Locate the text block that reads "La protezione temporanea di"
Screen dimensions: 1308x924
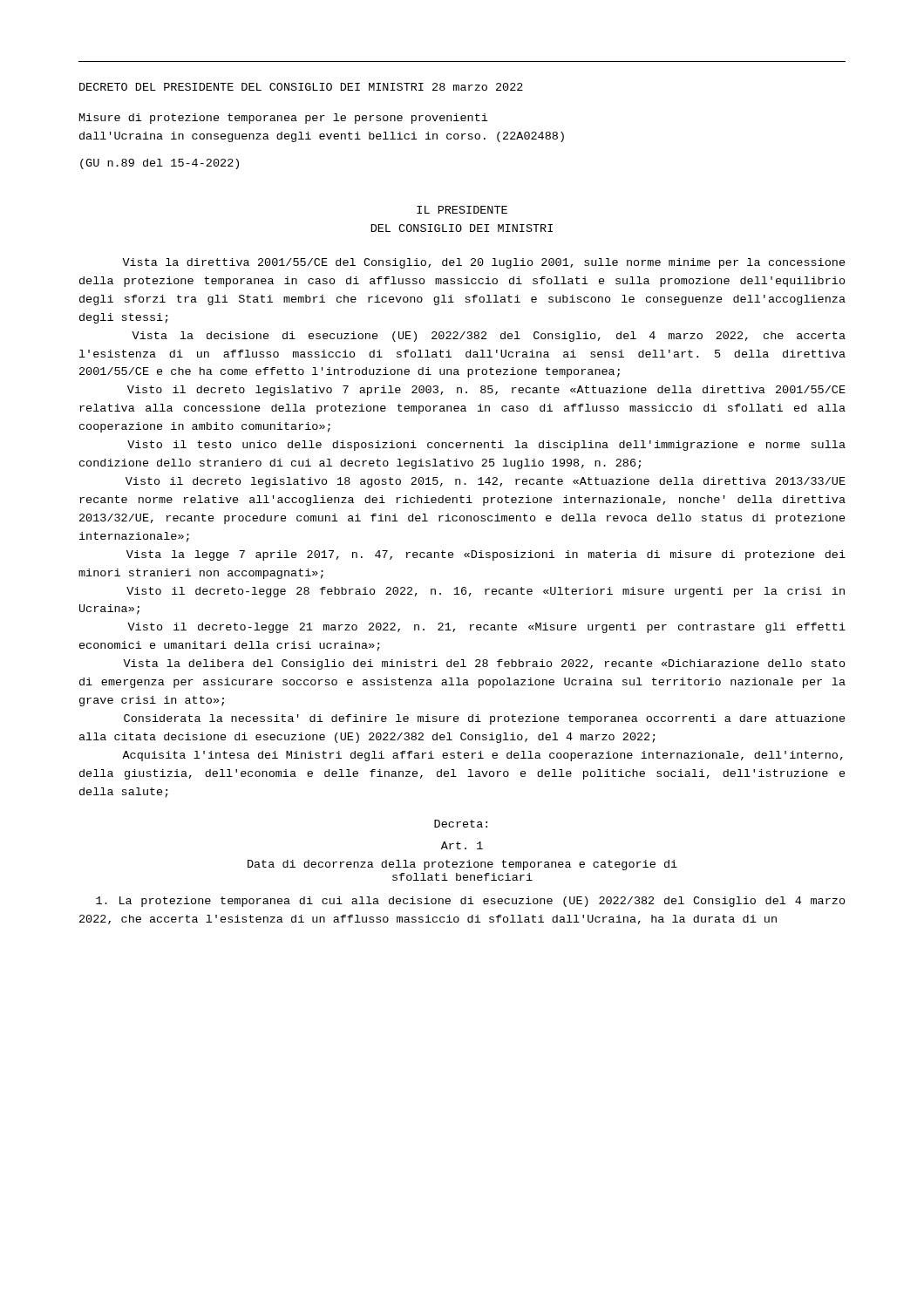point(462,911)
